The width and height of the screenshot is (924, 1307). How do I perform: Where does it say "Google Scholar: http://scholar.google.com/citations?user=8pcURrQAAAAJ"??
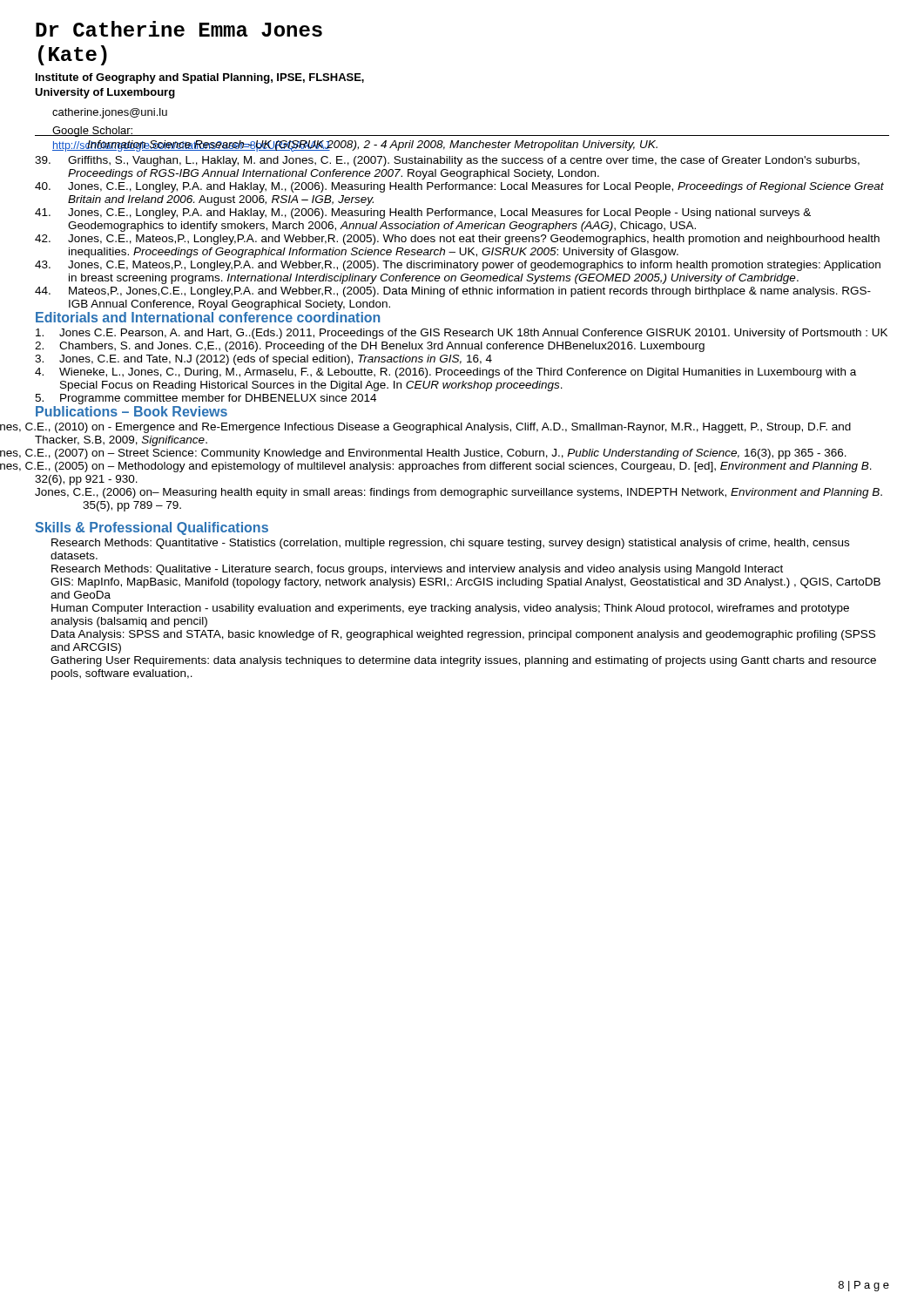pyautogui.click(x=287, y=137)
